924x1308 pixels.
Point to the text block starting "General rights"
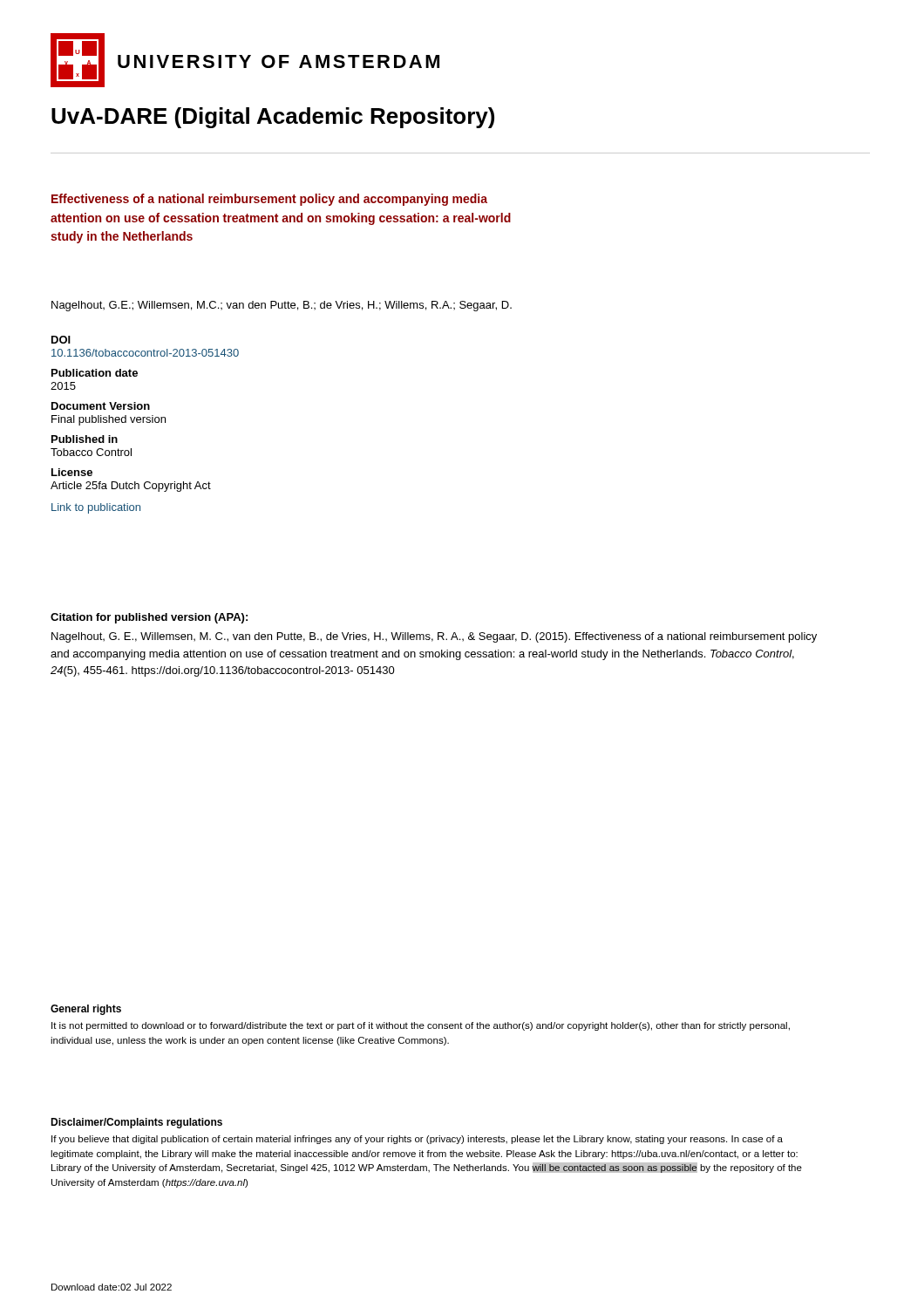pos(86,1009)
